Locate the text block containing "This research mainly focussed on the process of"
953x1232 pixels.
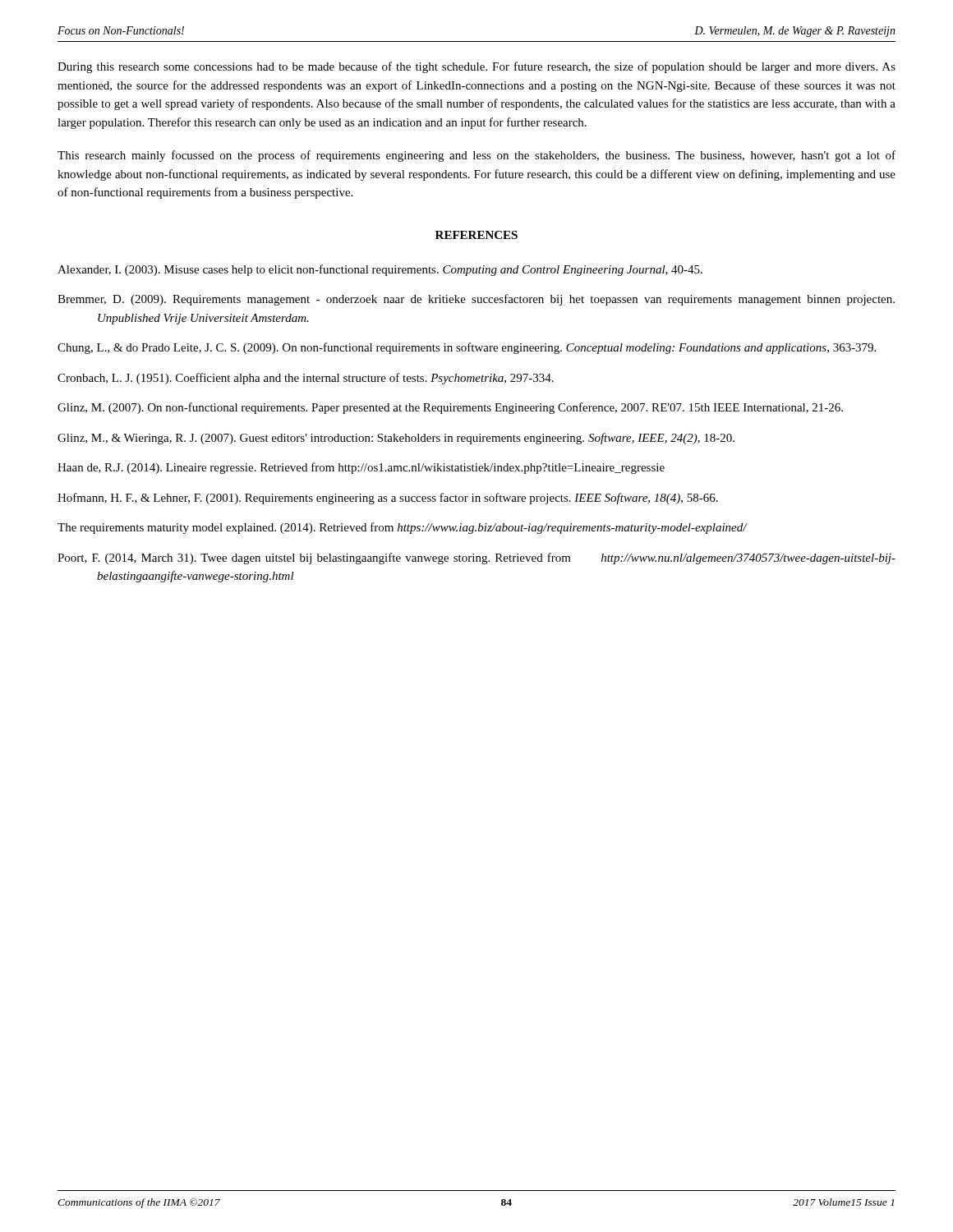tap(476, 174)
